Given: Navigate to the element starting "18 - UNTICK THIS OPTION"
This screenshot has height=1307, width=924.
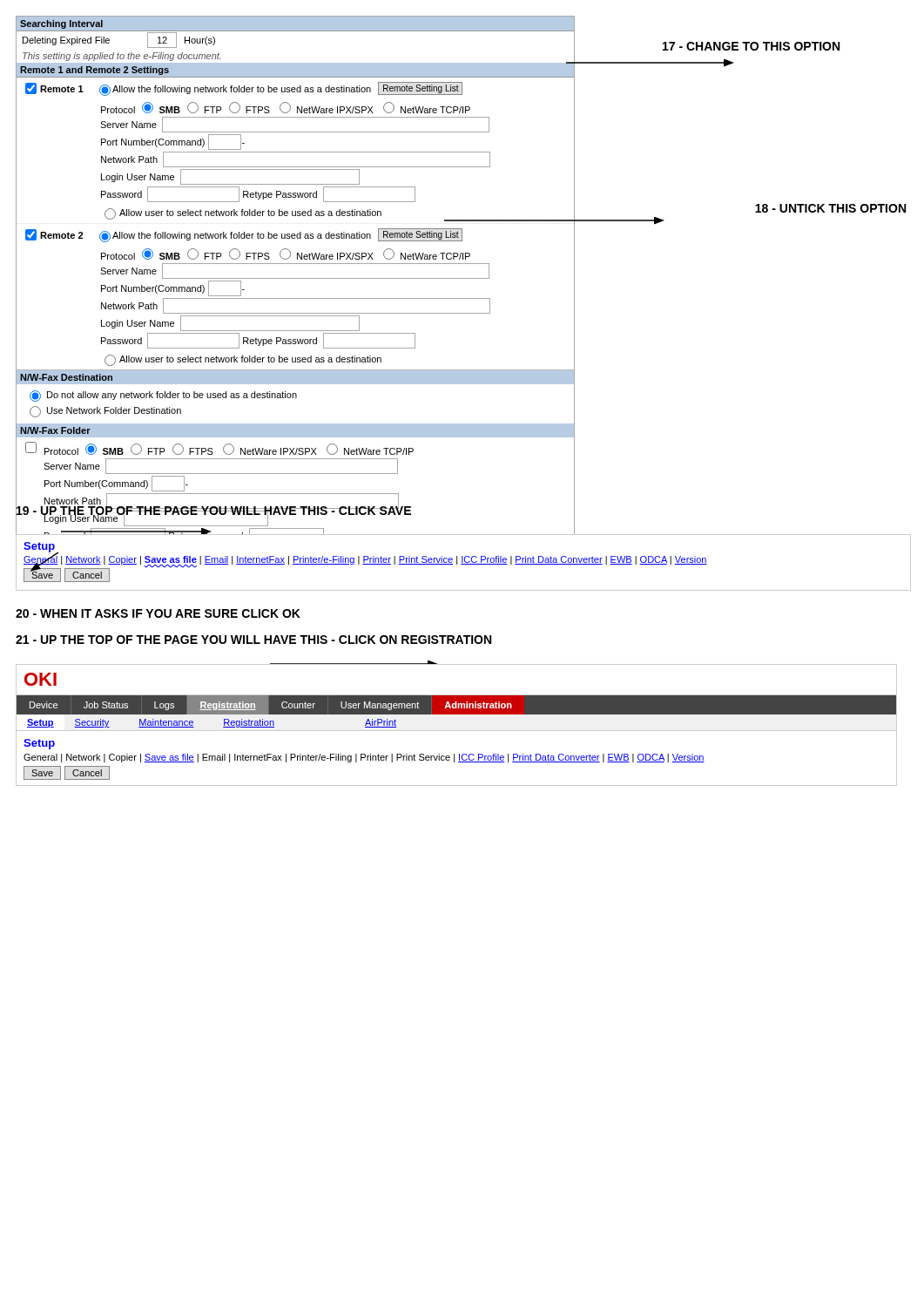Looking at the screenshot, I should click(831, 208).
